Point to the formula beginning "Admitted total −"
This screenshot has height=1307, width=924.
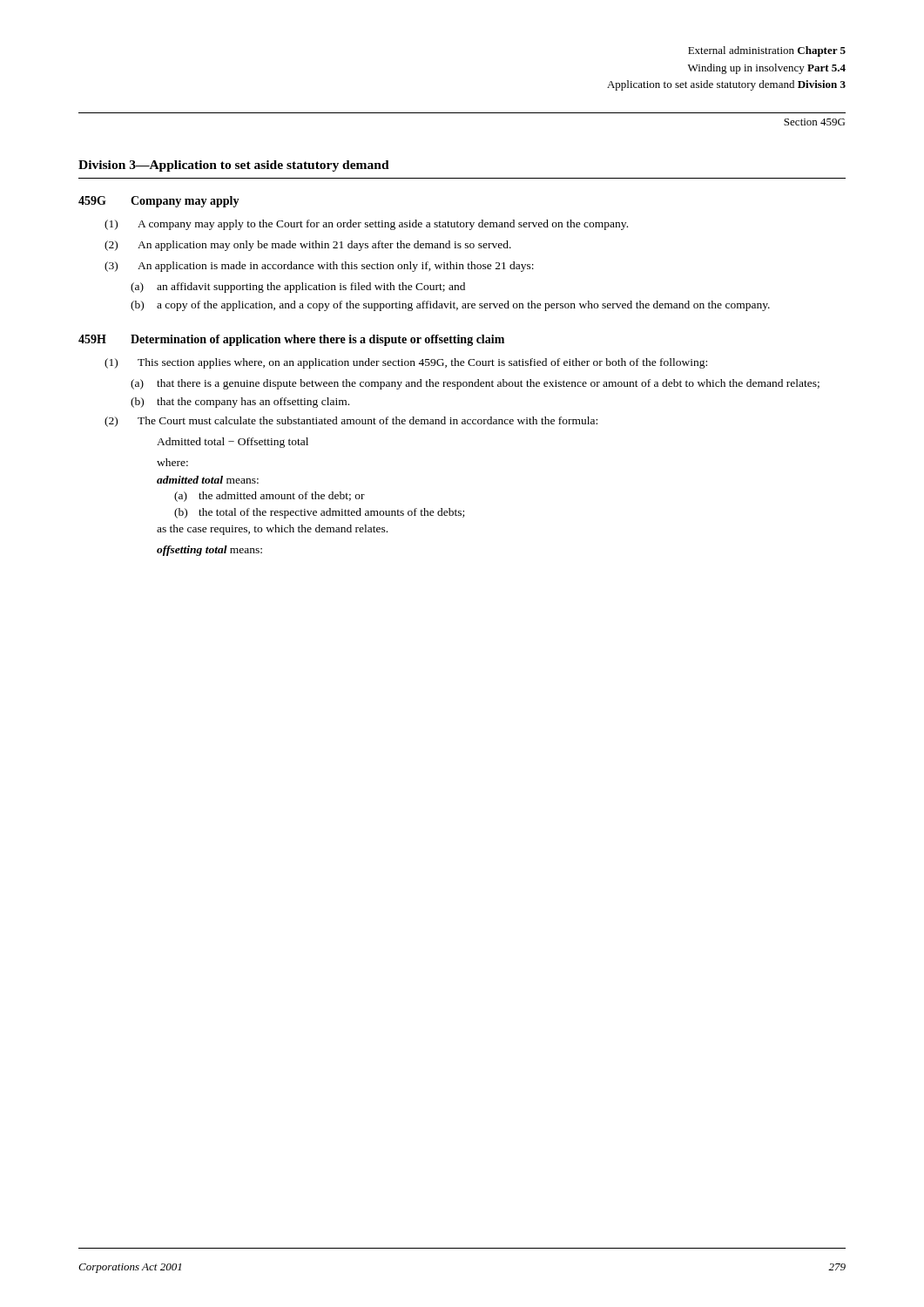pyautogui.click(x=233, y=441)
